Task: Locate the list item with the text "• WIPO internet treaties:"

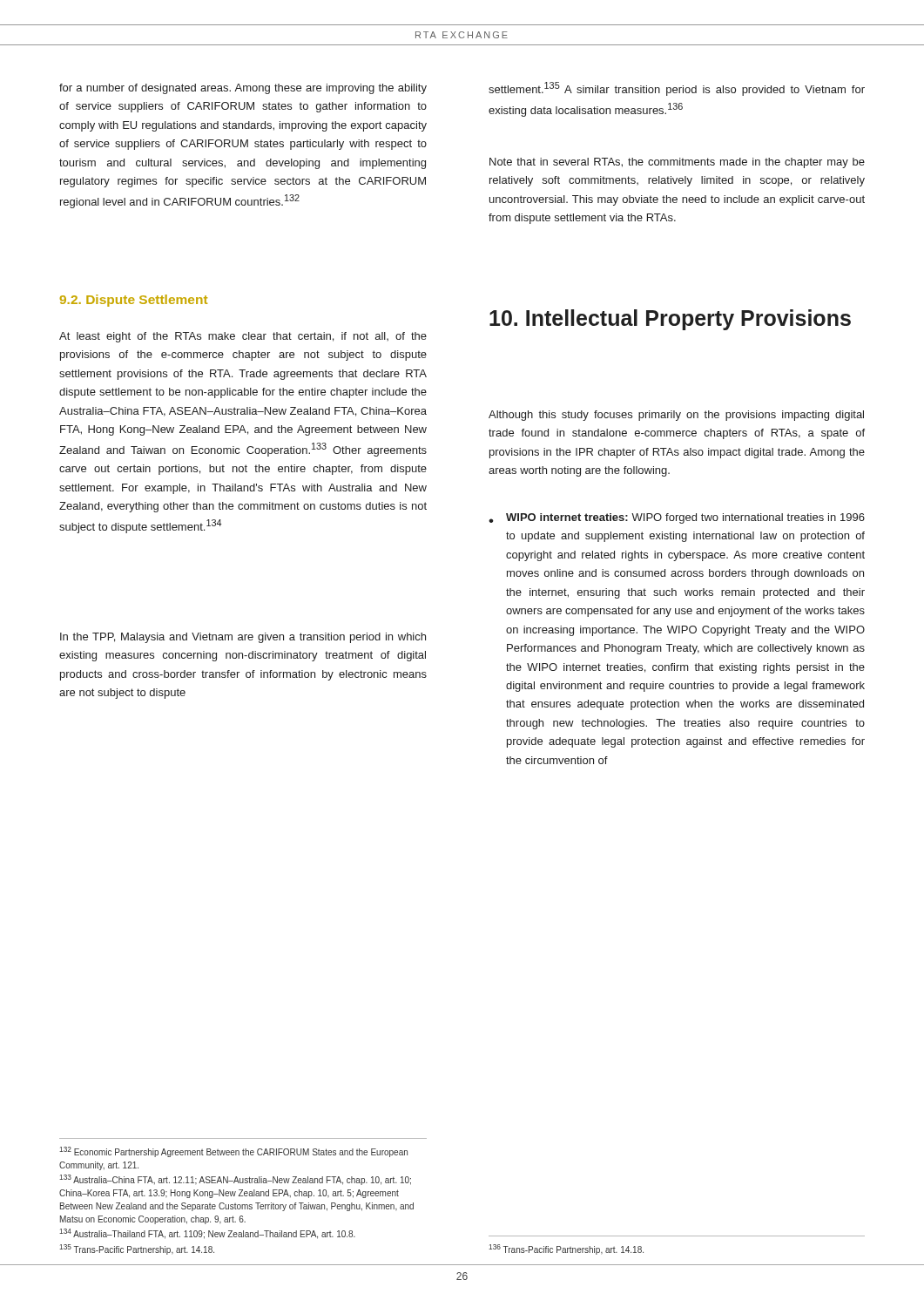Action: tap(677, 639)
